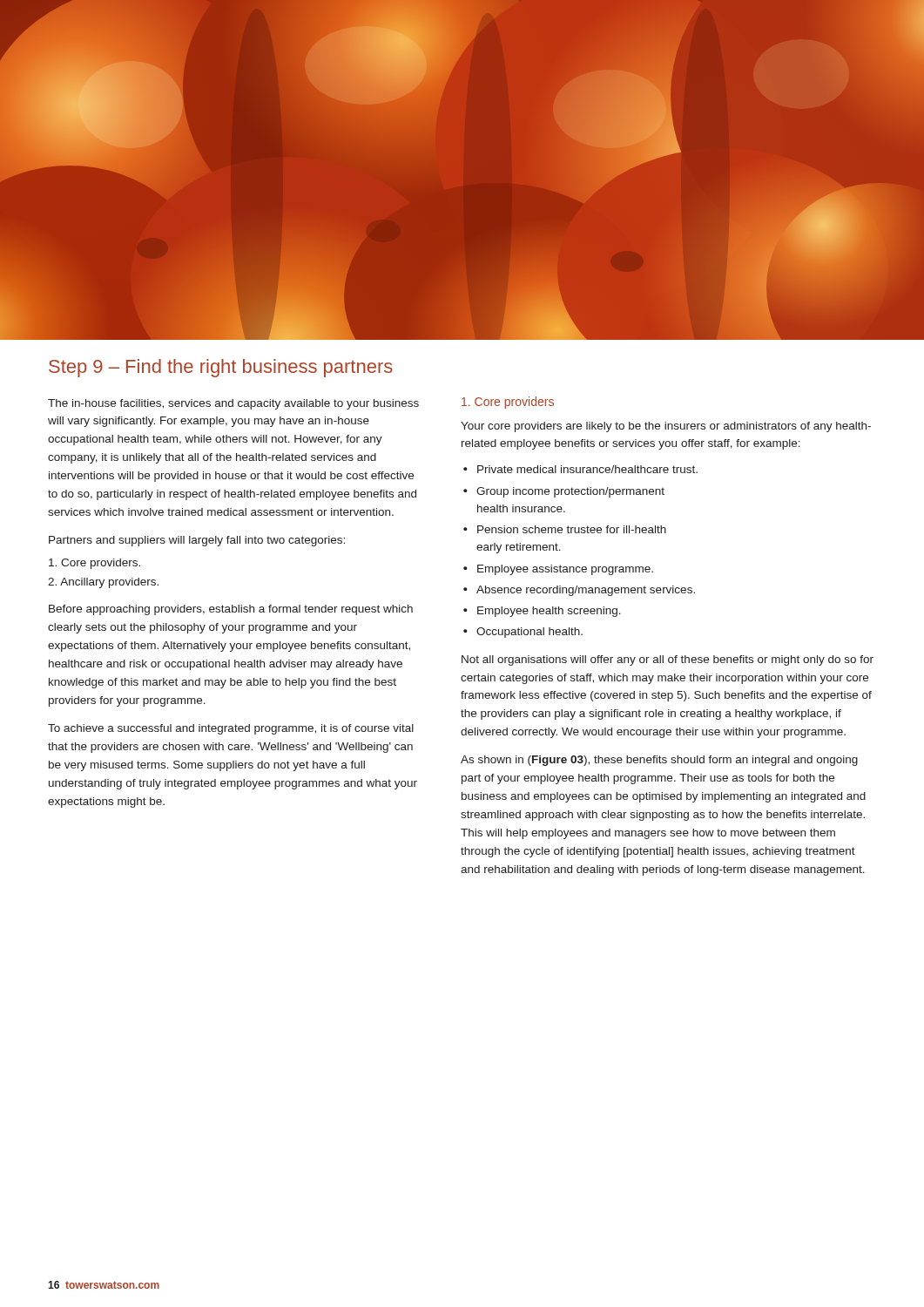Select the title that says "Step 9 – Find"

click(220, 366)
